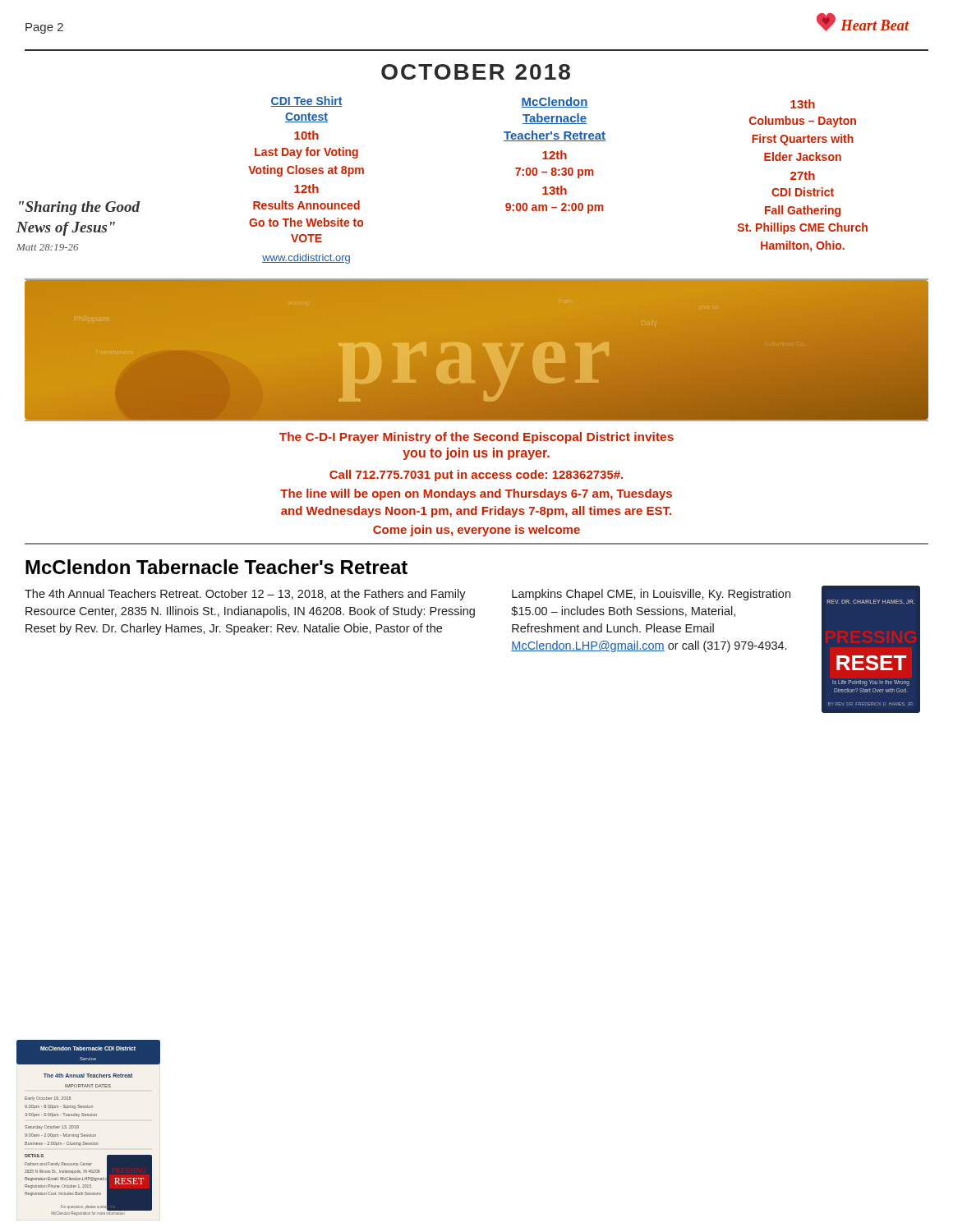Point to the passage starting "The C-D-I Prayer Ministry of the"

coord(476,483)
